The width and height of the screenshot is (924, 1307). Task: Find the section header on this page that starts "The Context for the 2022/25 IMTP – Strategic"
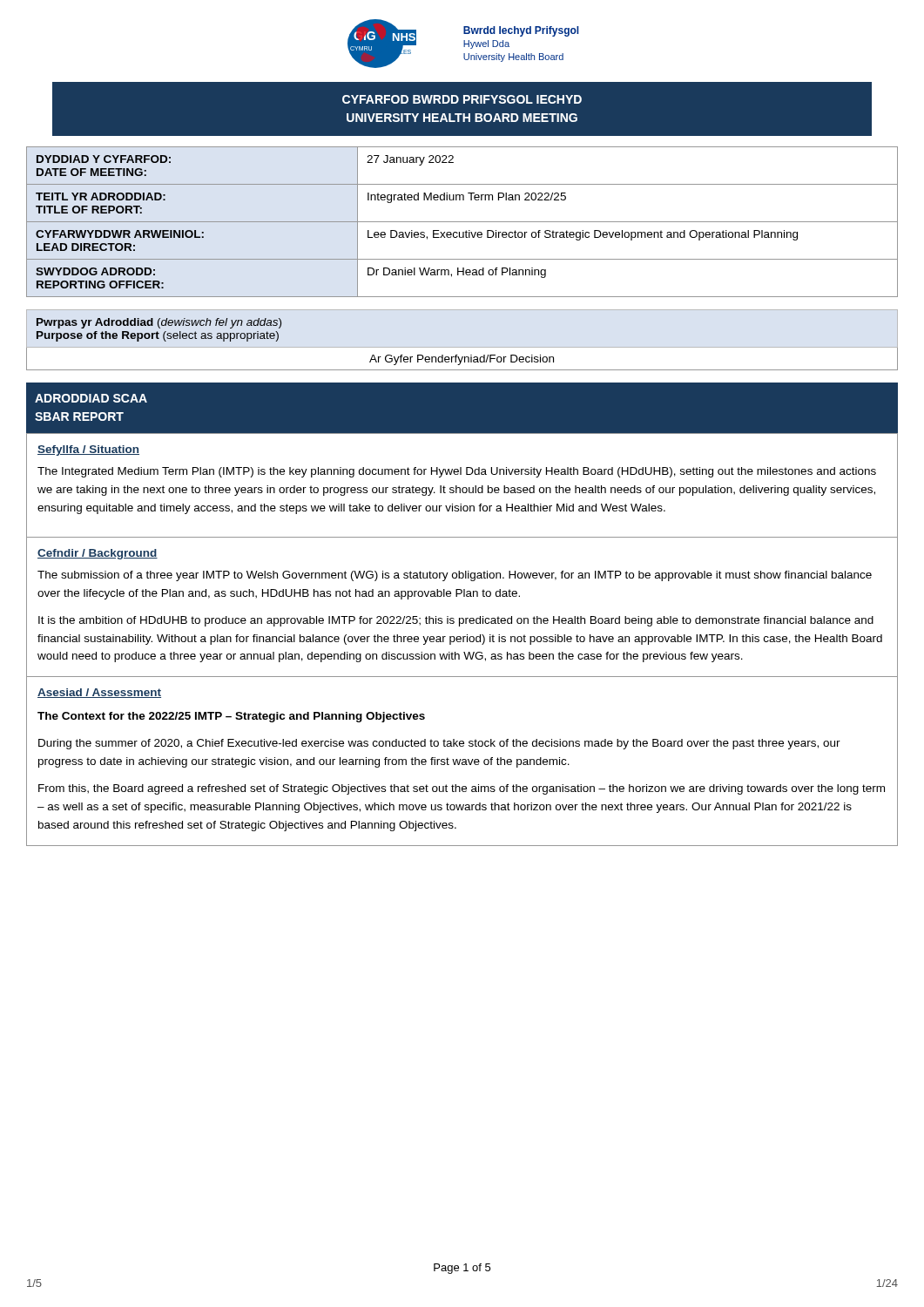coord(231,716)
